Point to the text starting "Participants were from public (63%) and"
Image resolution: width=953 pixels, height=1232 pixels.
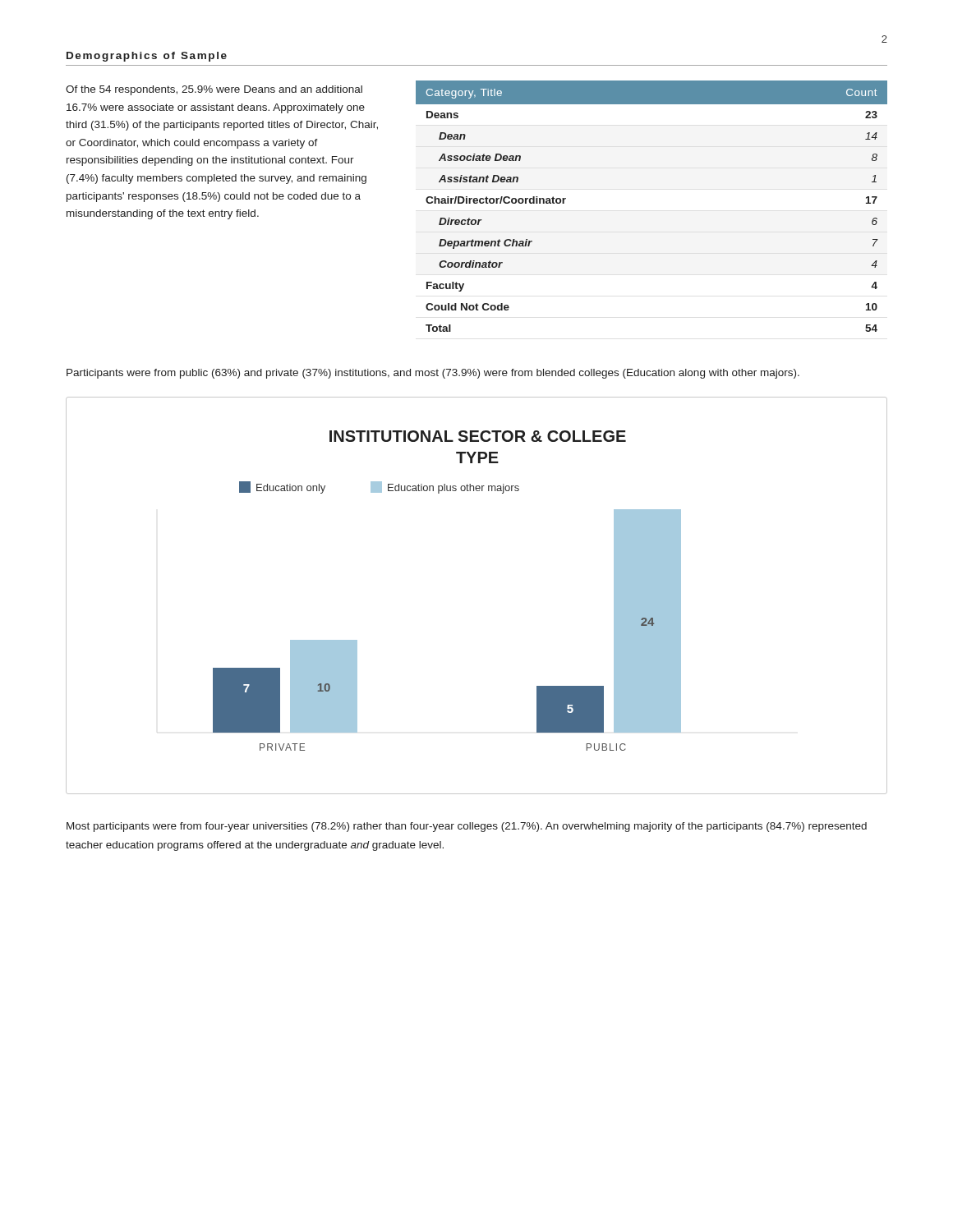pyautogui.click(x=433, y=372)
